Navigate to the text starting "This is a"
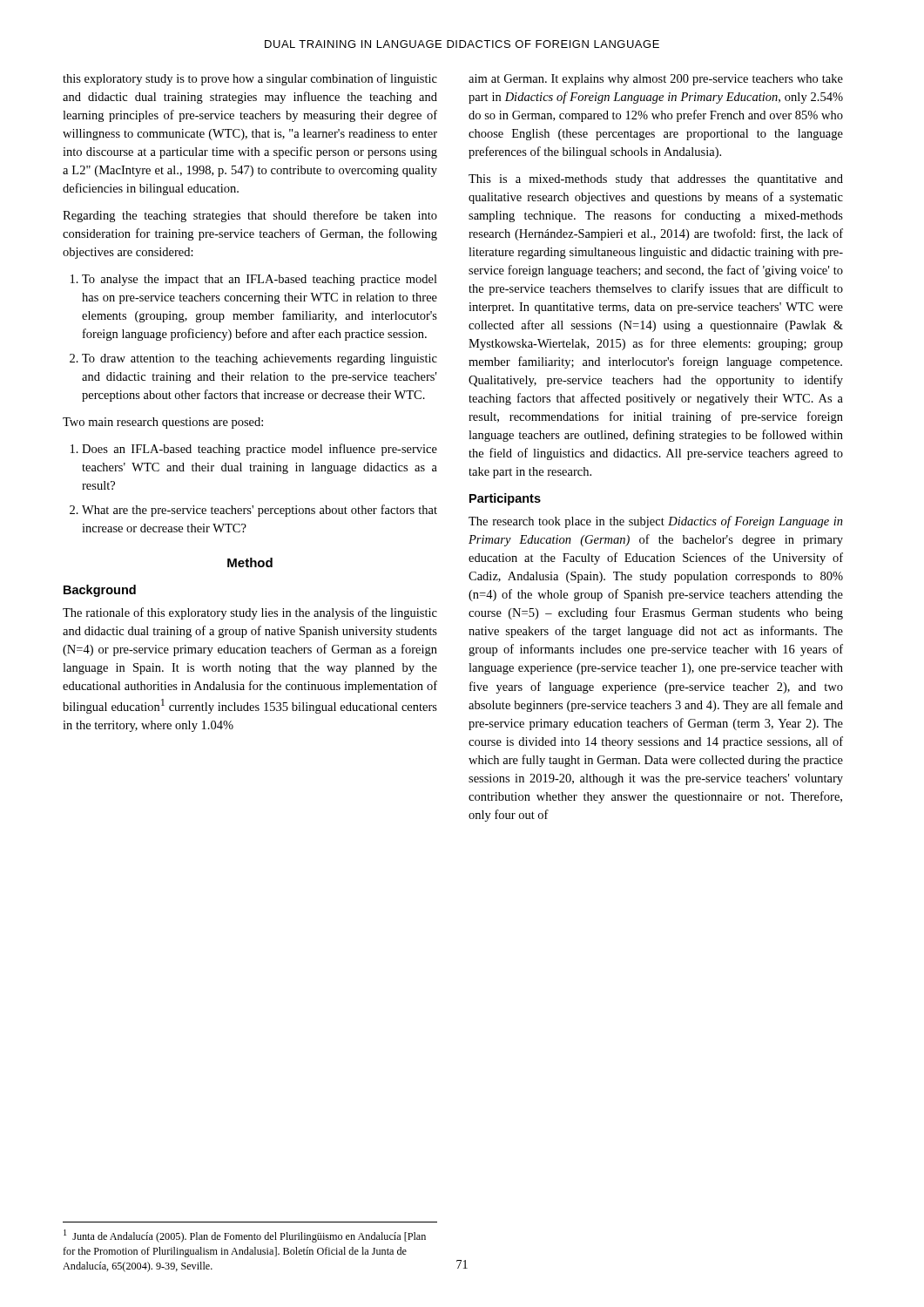Viewport: 924px width, 1307px height. 656,326
